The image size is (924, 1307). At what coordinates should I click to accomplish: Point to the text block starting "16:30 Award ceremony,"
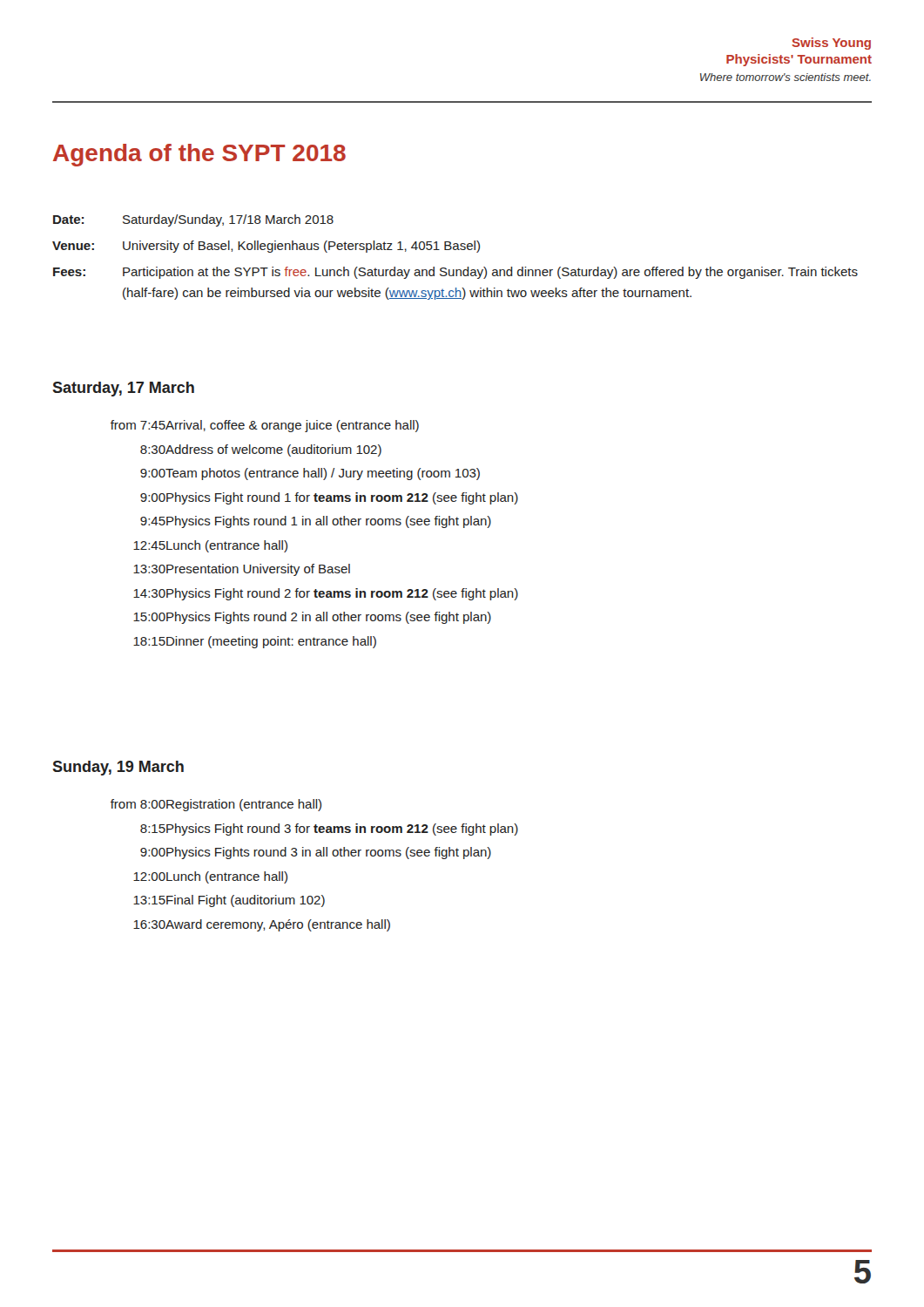coord(262,925)
